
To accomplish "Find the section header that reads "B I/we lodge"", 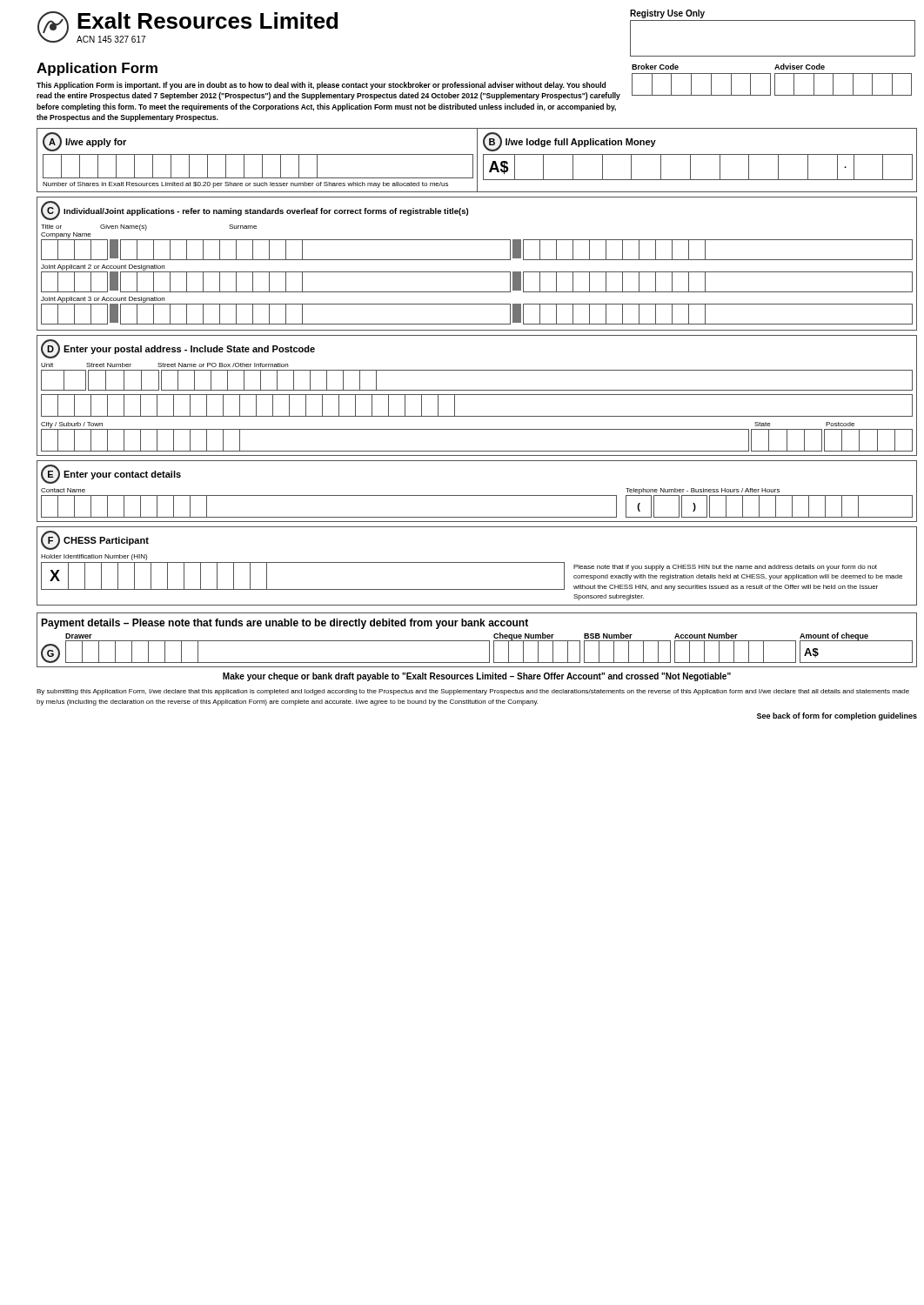I will tap(569, 142).
